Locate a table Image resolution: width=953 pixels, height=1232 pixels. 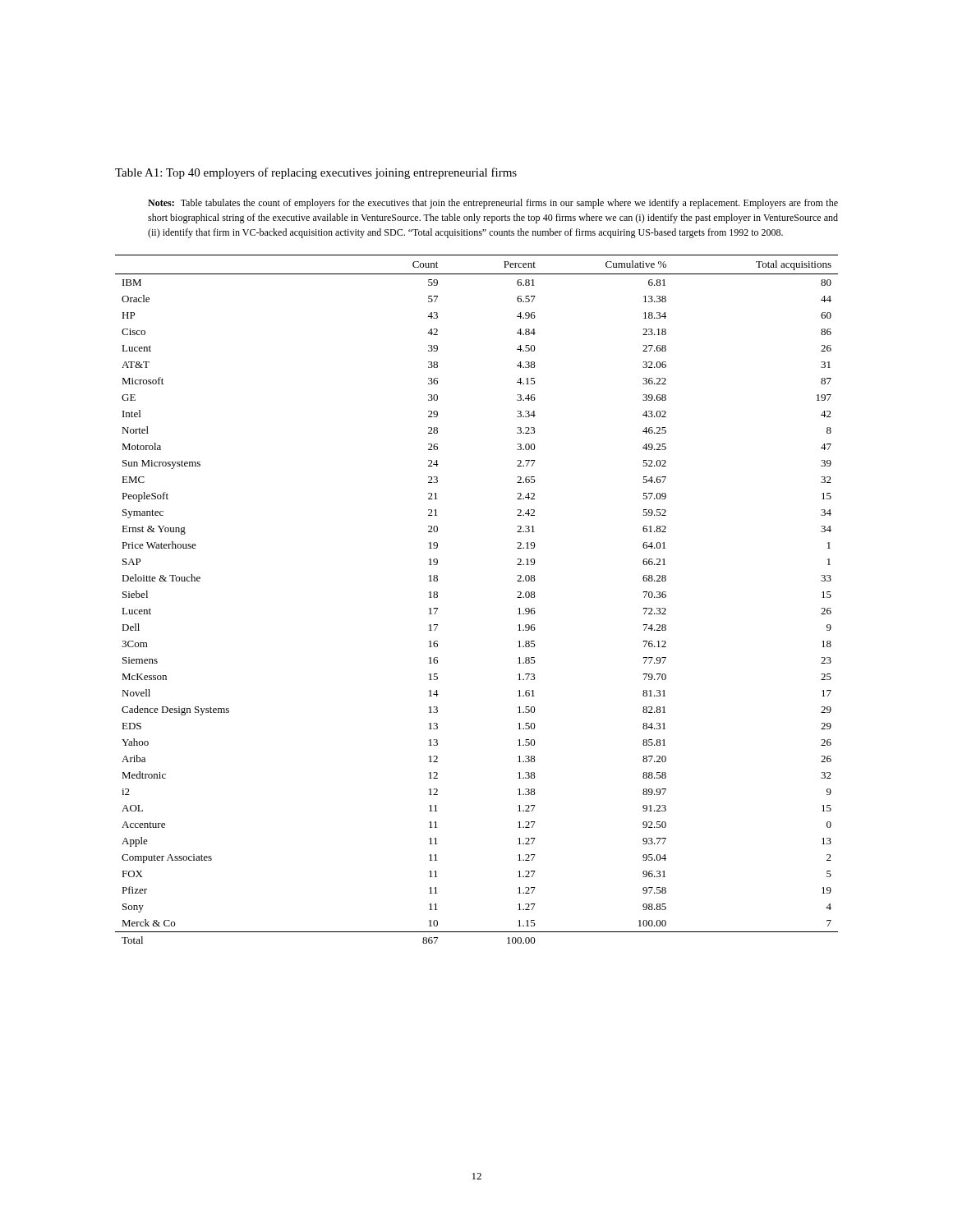pos(476,601)
